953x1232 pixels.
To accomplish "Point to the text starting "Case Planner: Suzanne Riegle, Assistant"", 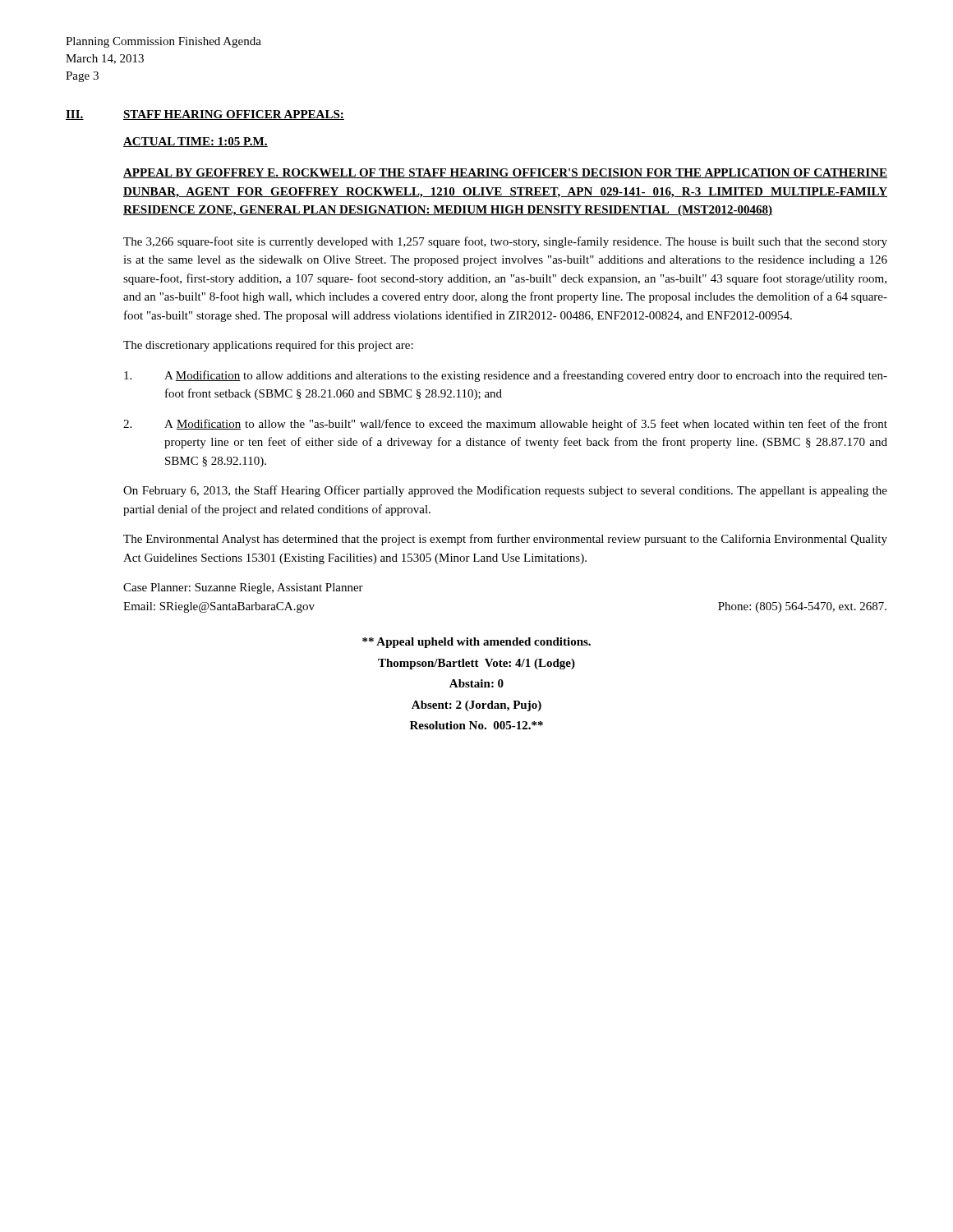I will (x=243, y=588).
